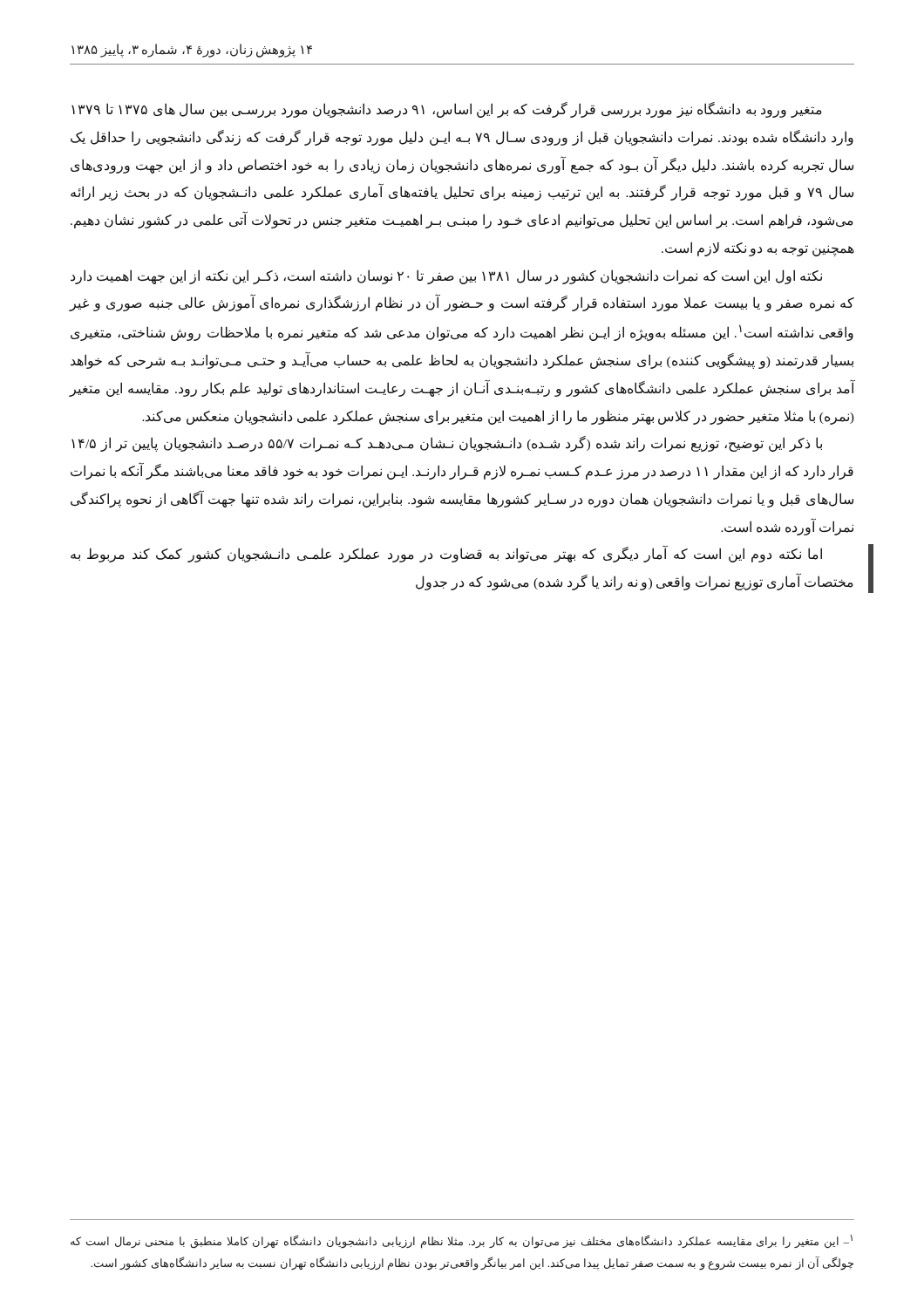Where is the passage that starts "با ذکر این توضیح، توزیع نمرات راند"?
Viewport: 924px width, 1308px height.
462,485
